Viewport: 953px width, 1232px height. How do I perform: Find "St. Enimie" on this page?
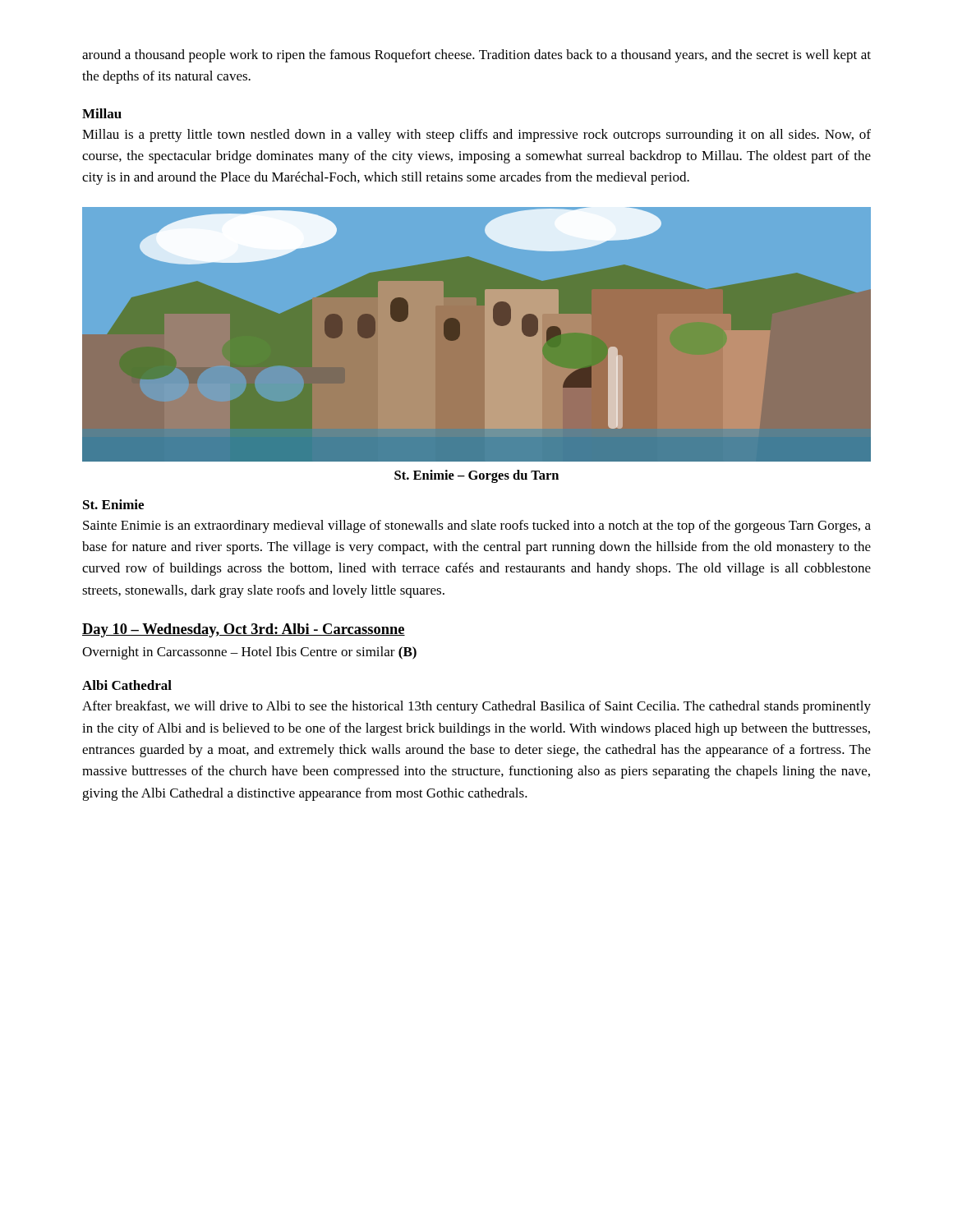click(113, 504)
